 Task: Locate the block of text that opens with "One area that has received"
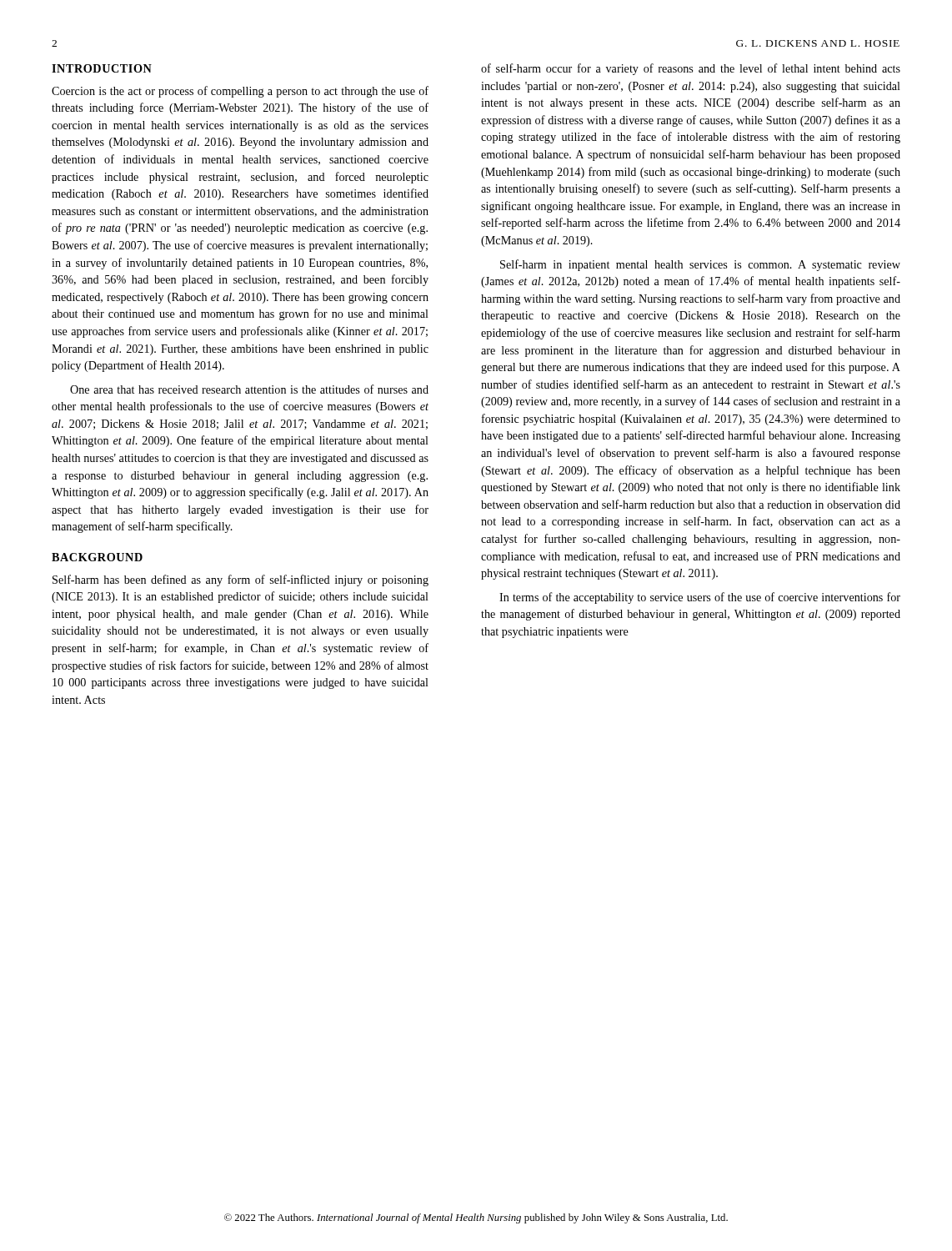[240, 458]
